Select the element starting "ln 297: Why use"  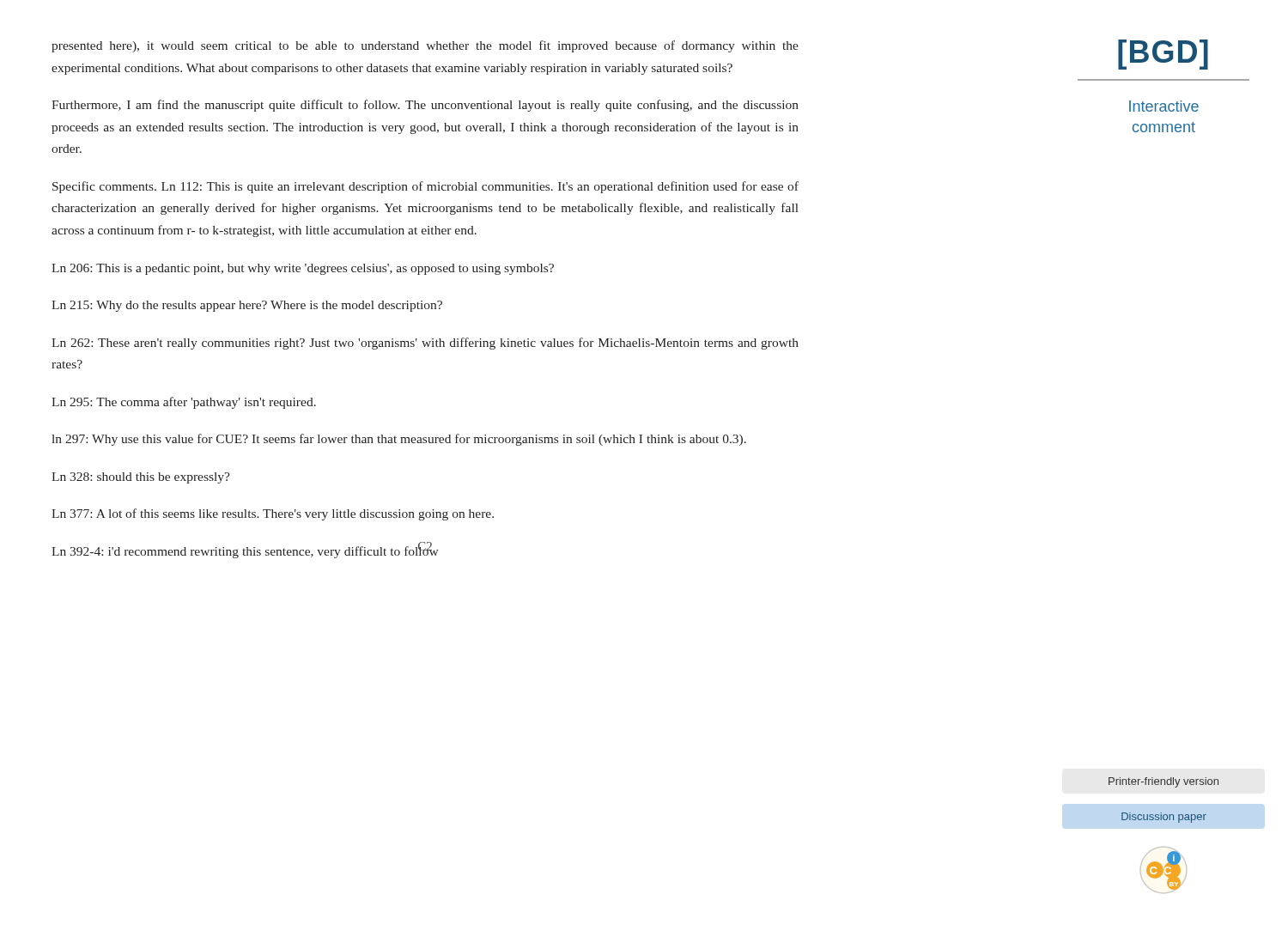tap(425, 439)
